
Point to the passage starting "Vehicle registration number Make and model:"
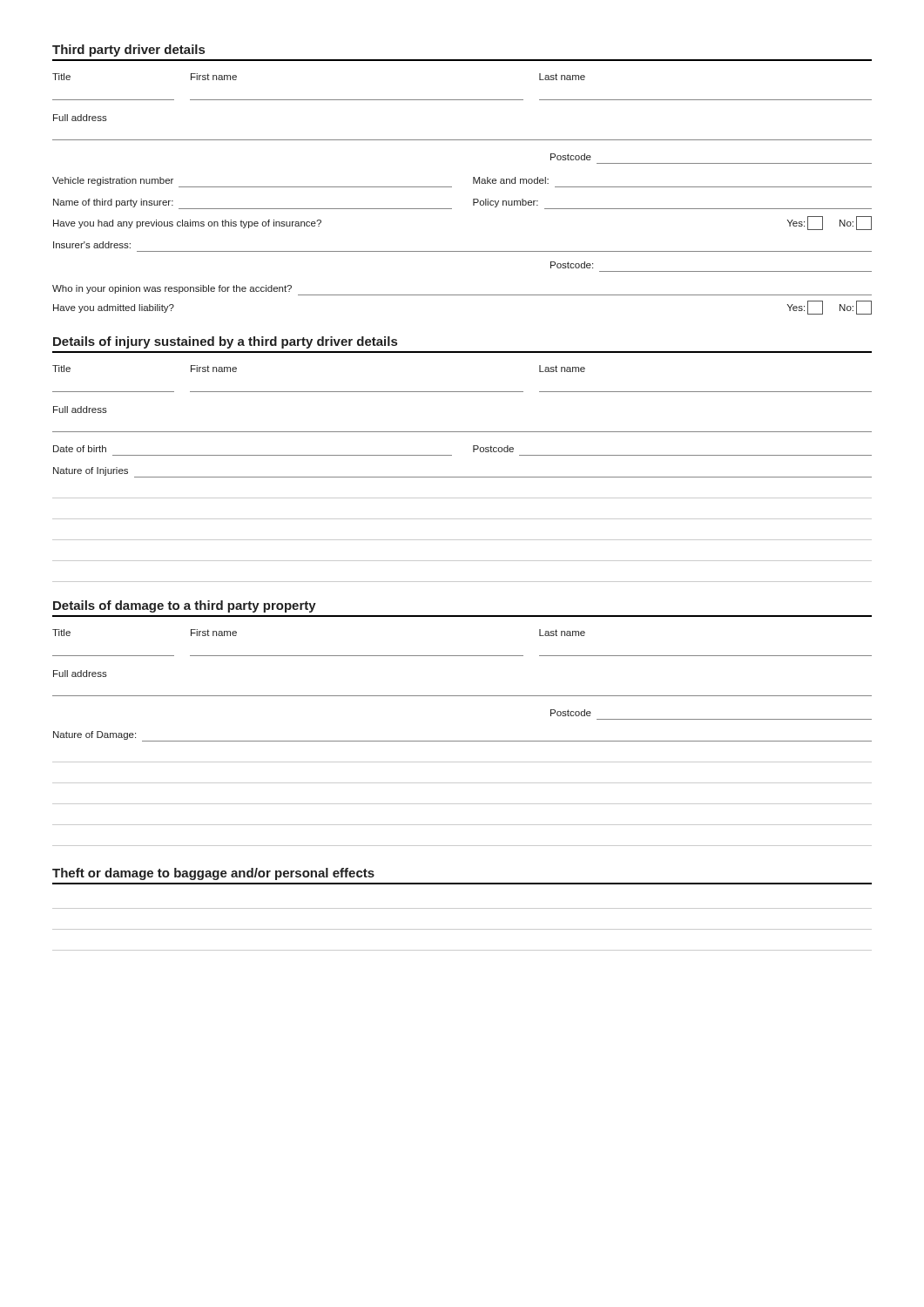pyautogui.click(x=462, y=179)
